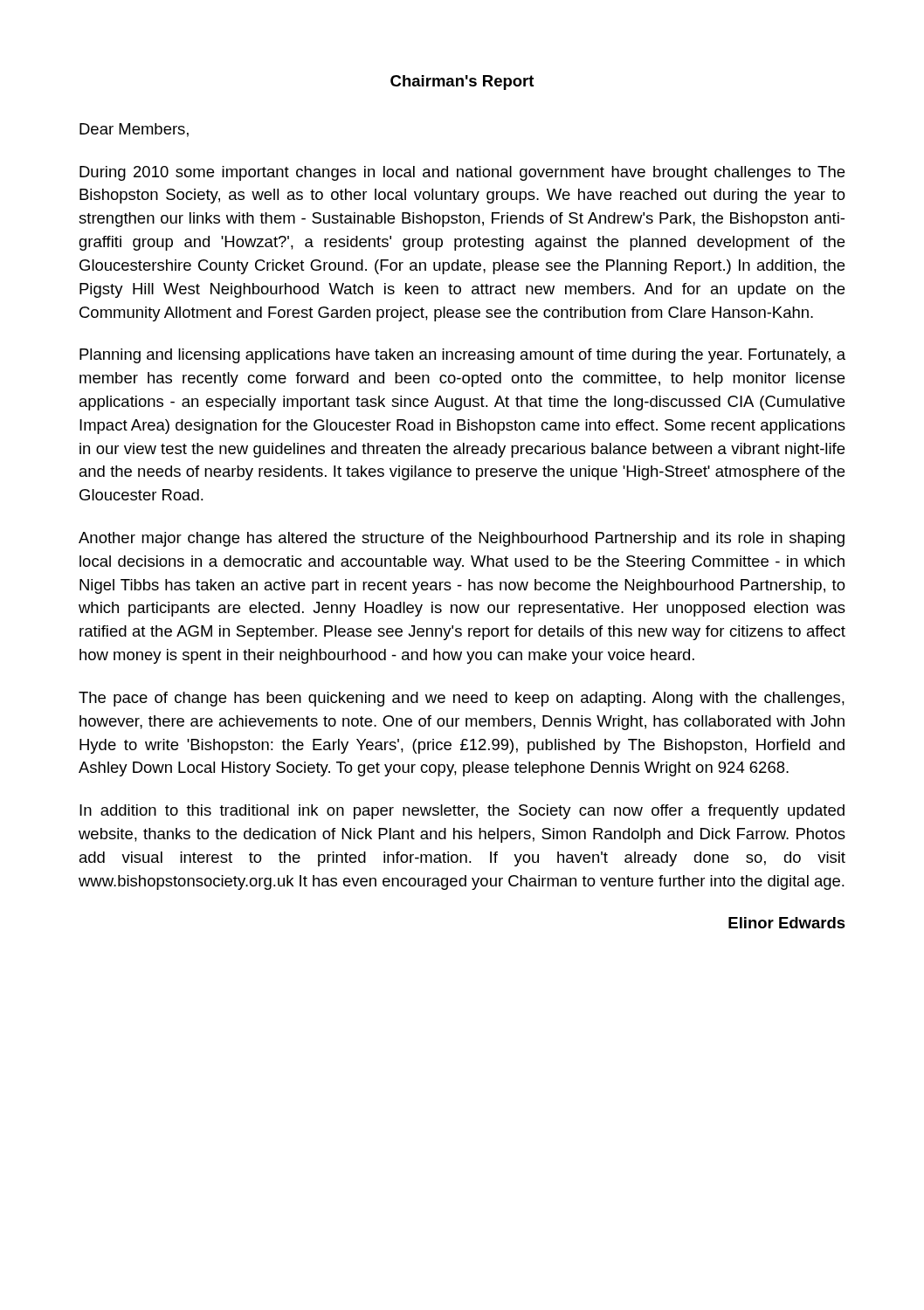The image size is (924, 1310).
Task: Click the title
Action: pyautogui.click(x=462, y=81)
